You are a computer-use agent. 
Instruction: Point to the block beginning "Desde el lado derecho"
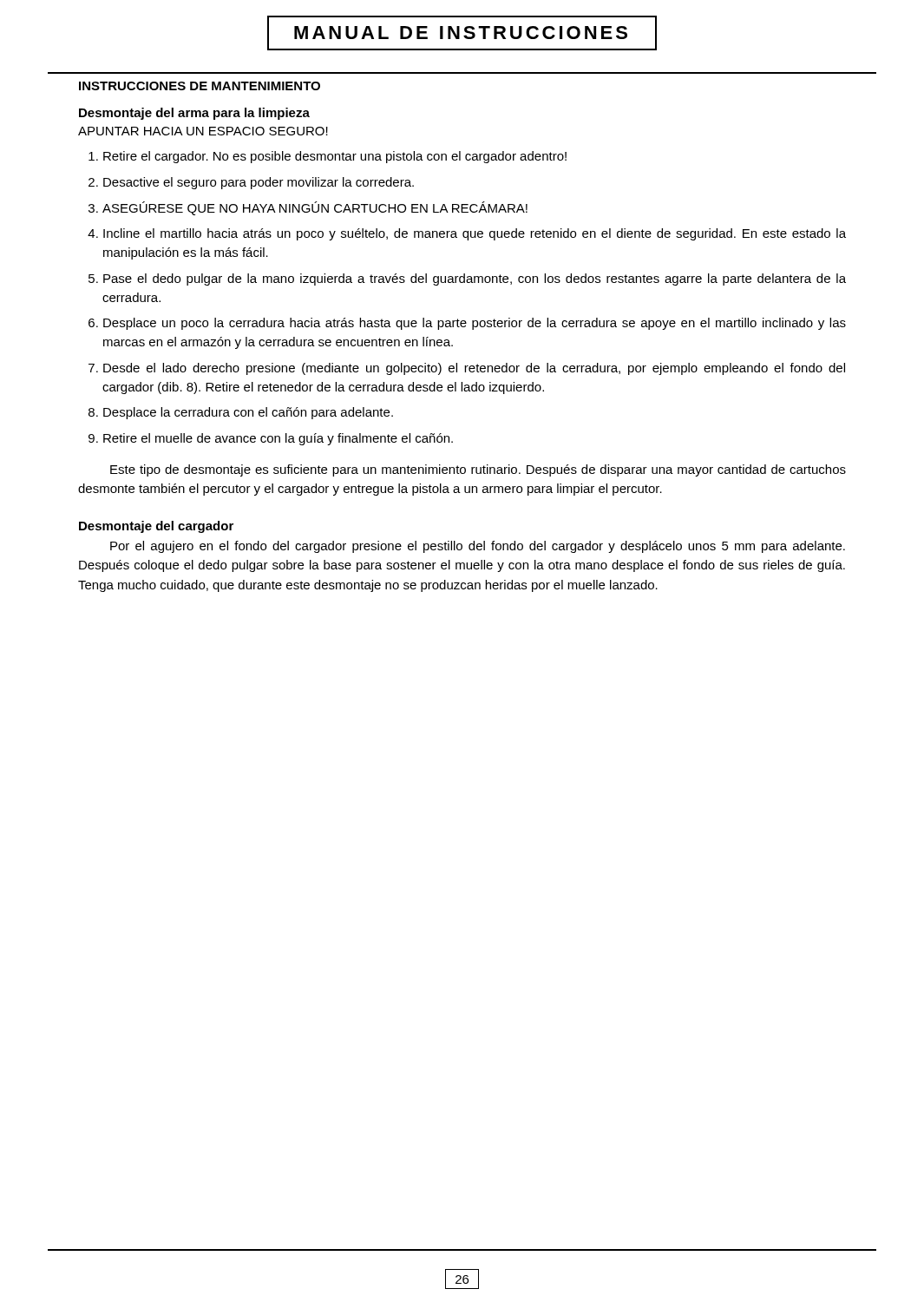(474, 377)
